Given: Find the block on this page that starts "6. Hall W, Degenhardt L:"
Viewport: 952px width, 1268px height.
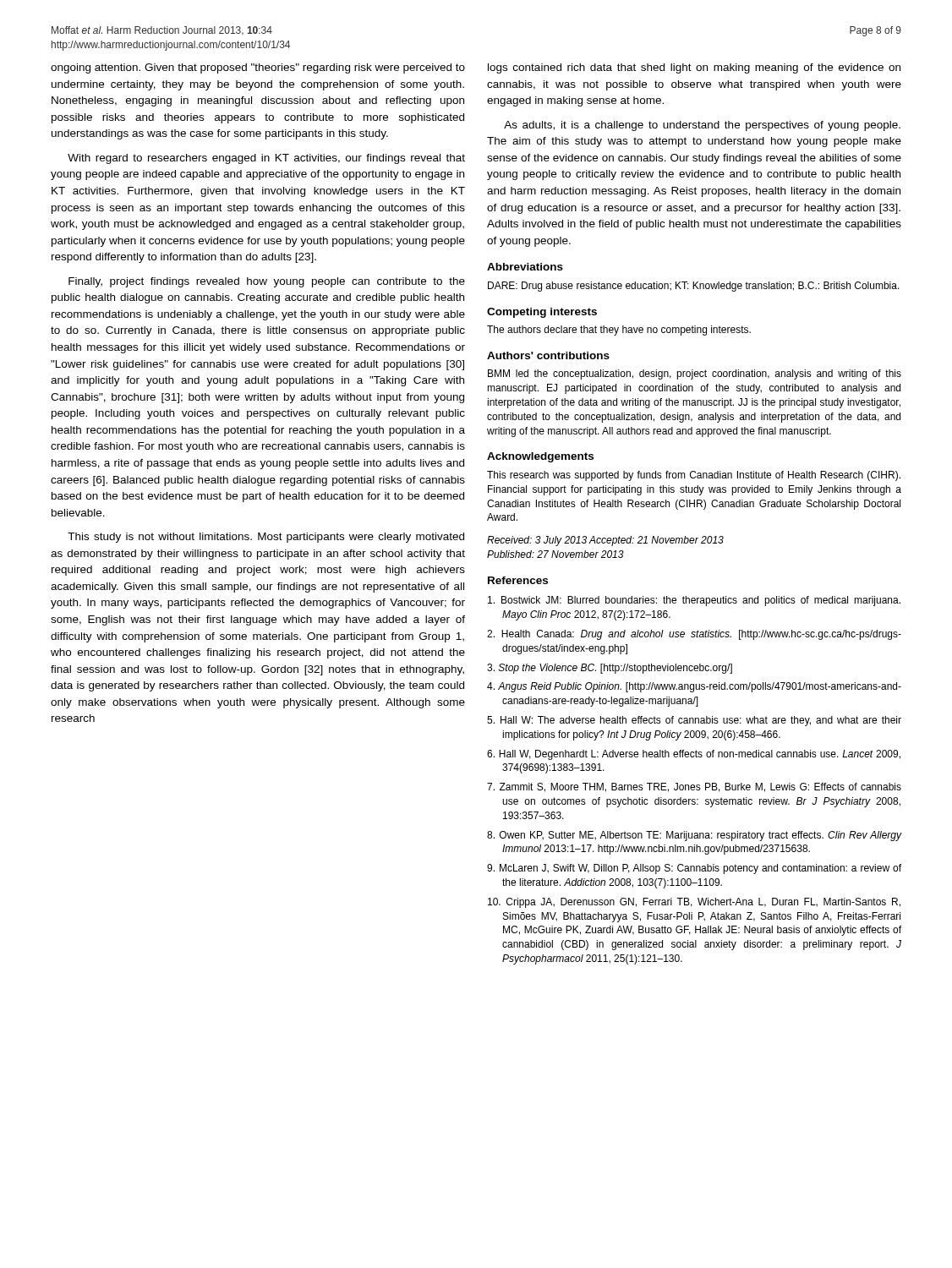Looking at the screenshot, I should coord(694,761).
